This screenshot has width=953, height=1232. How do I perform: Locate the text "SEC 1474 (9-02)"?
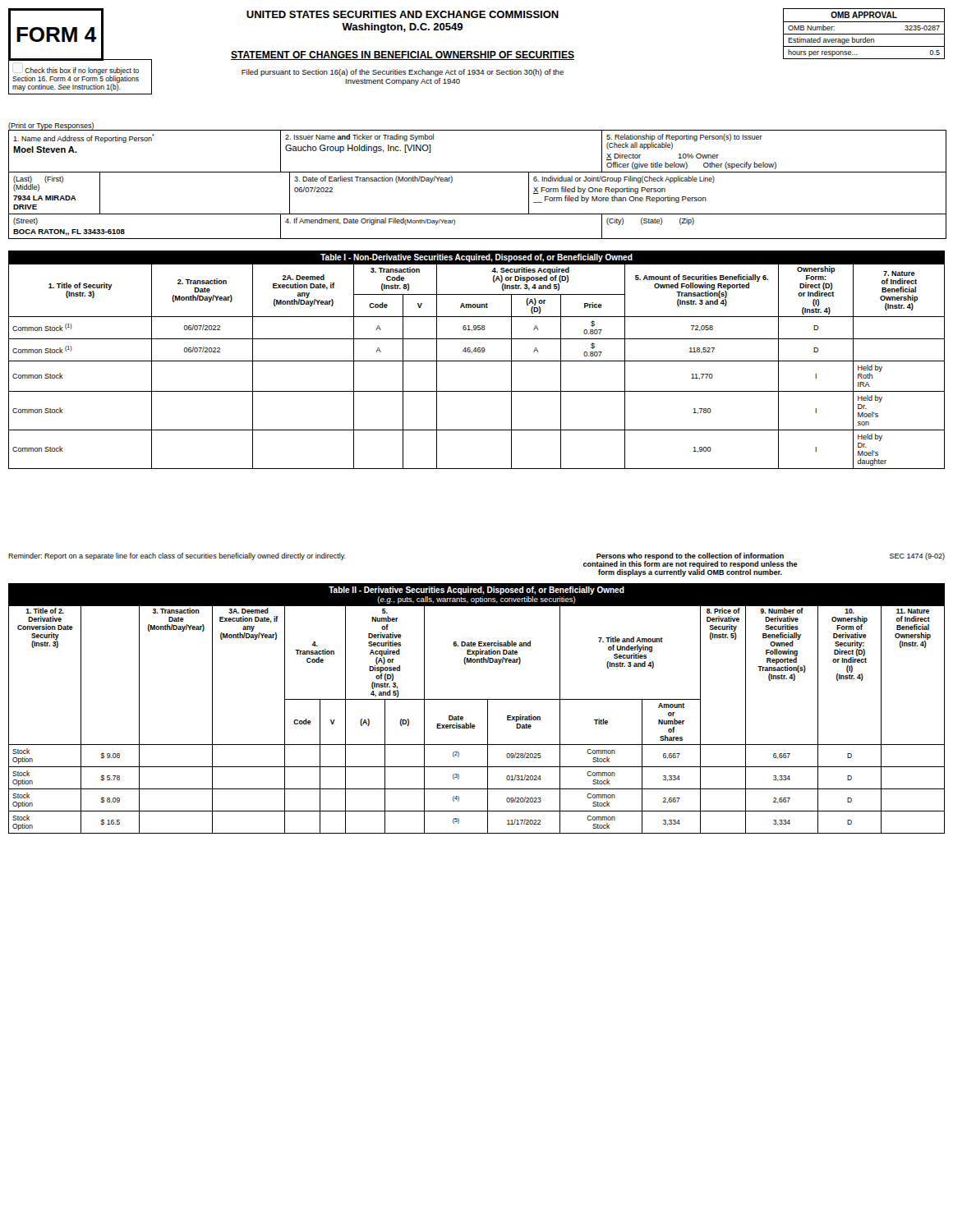pos(917,556)
